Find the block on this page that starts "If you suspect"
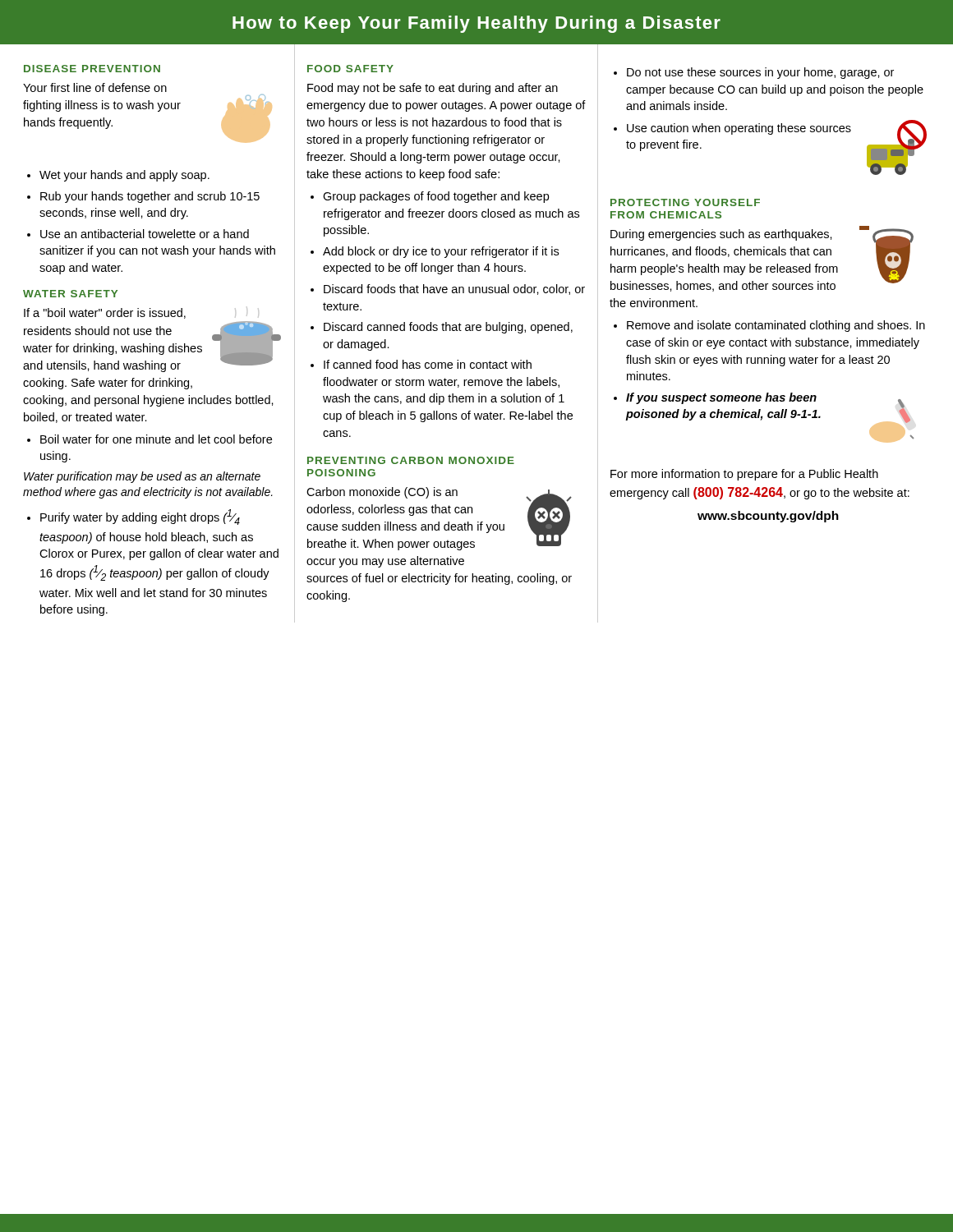953x1232 pixels. (x=776, y=421)
